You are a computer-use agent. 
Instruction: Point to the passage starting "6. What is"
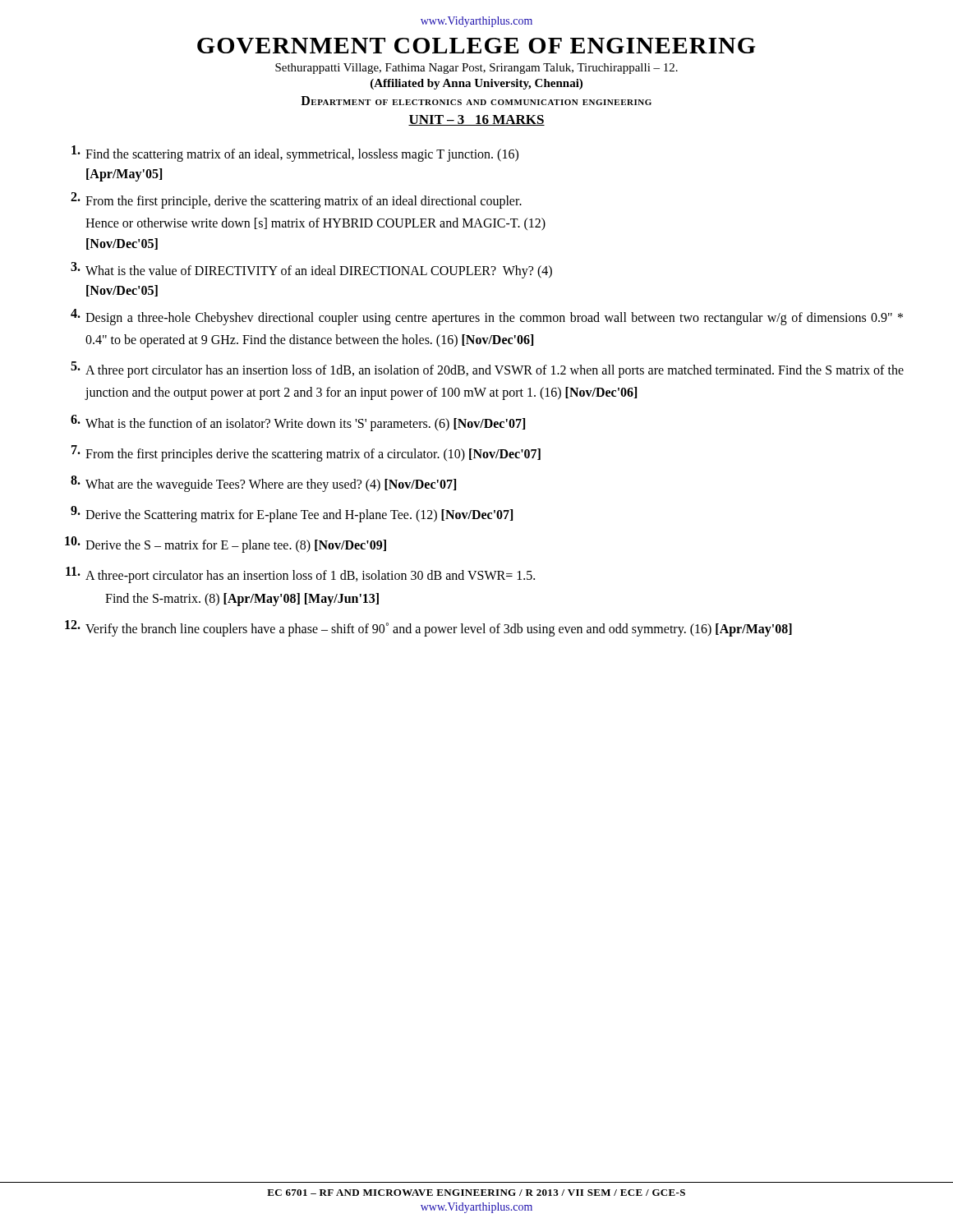476,423
